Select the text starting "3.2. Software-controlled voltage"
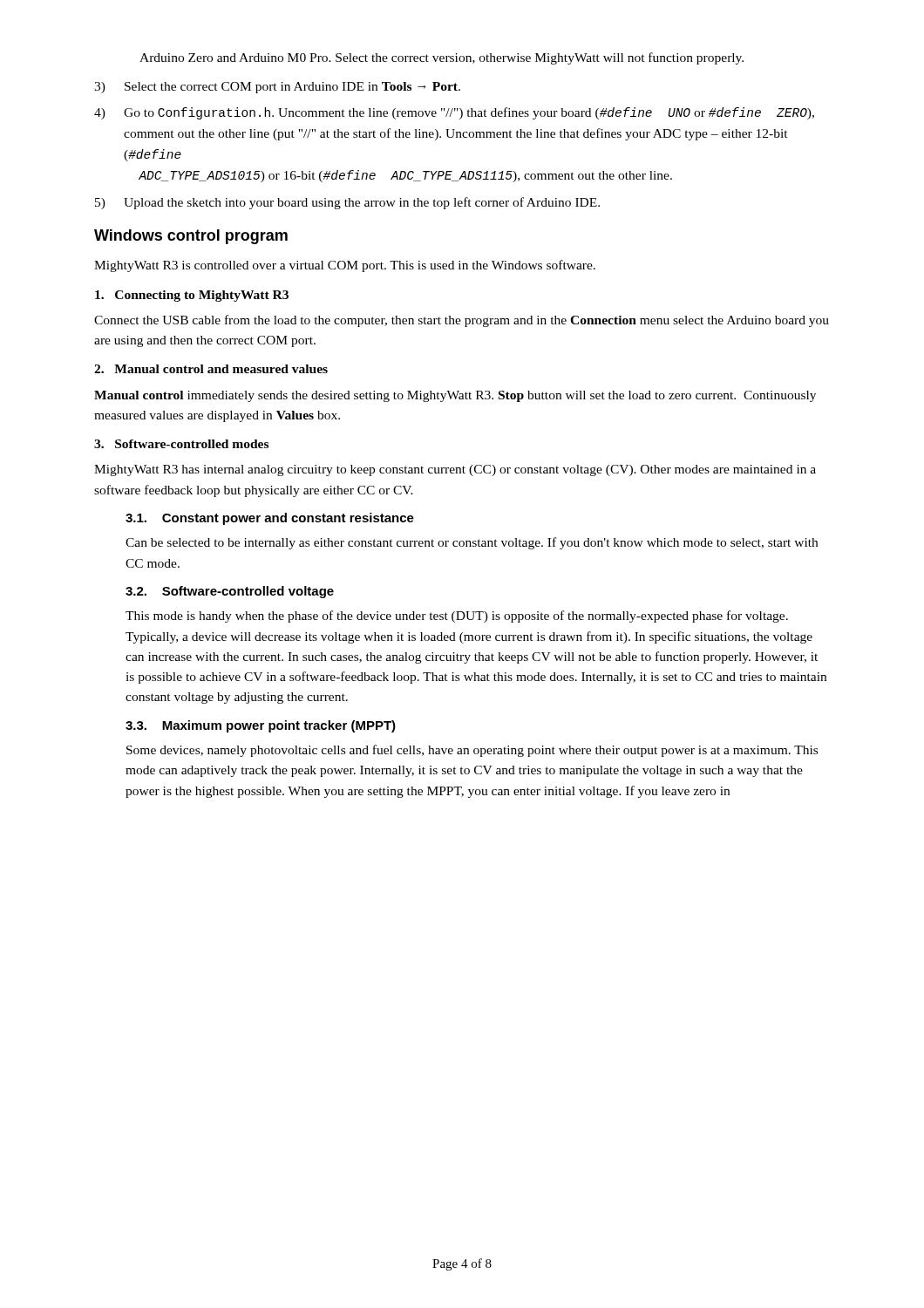This screenshot has width=924, height=1308. pyautogui.click(x=230, y=591)
